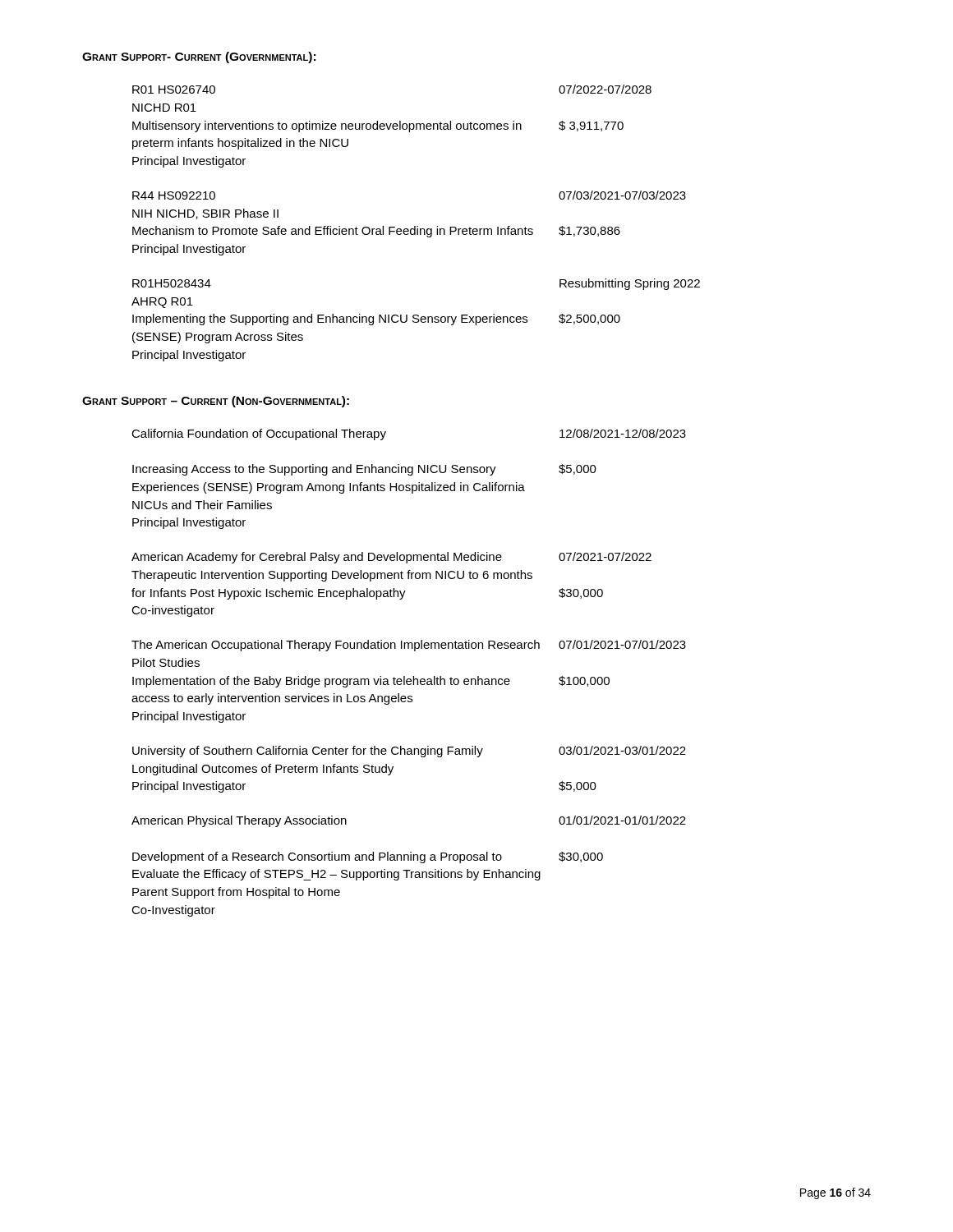Select the list item that reads "The American Occupational Therapy Foundation Implementation"
The height and width of the screenshot is (1232, 953).
coord(460,680)
